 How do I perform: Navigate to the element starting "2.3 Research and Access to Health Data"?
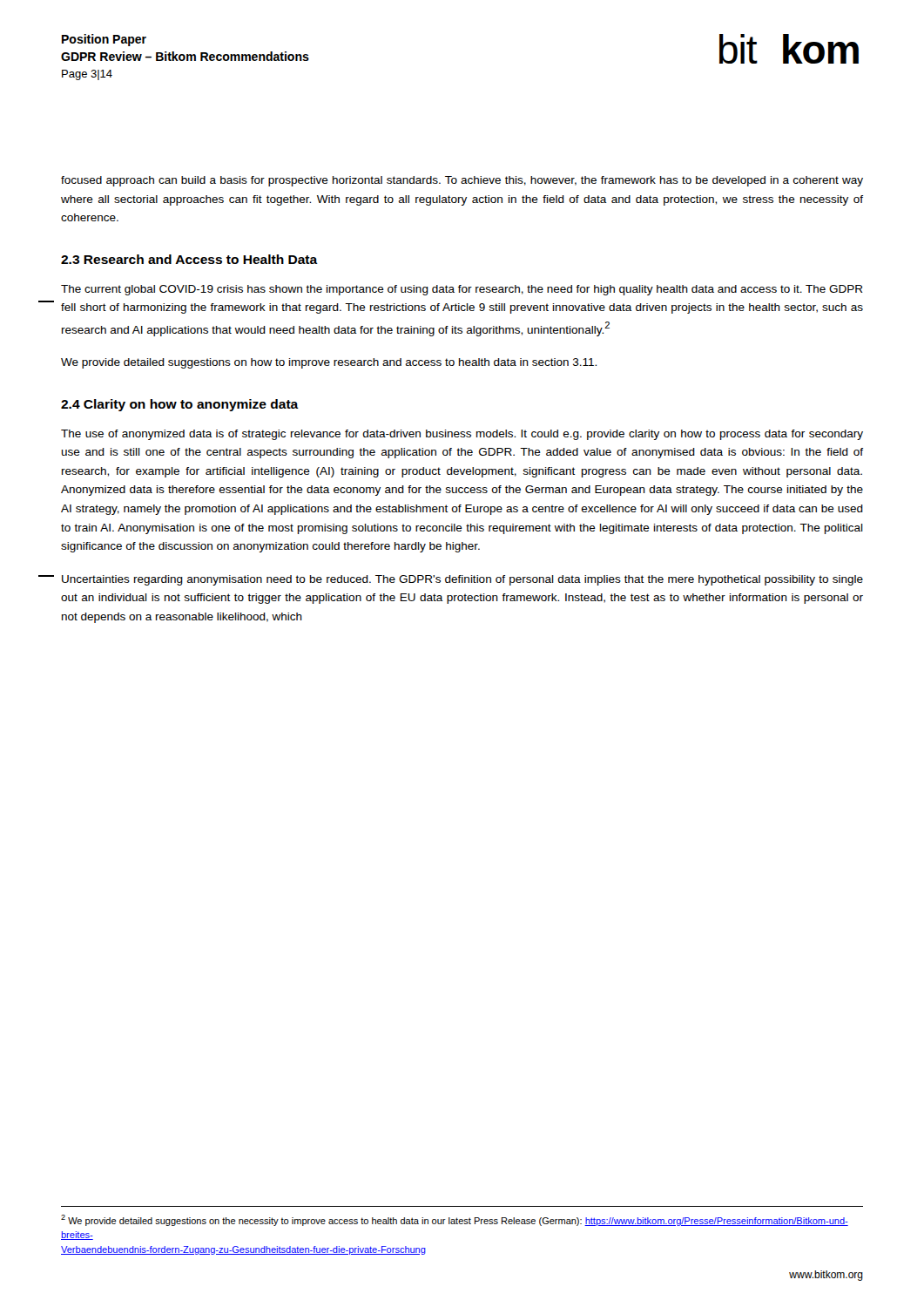pos(189,259)
